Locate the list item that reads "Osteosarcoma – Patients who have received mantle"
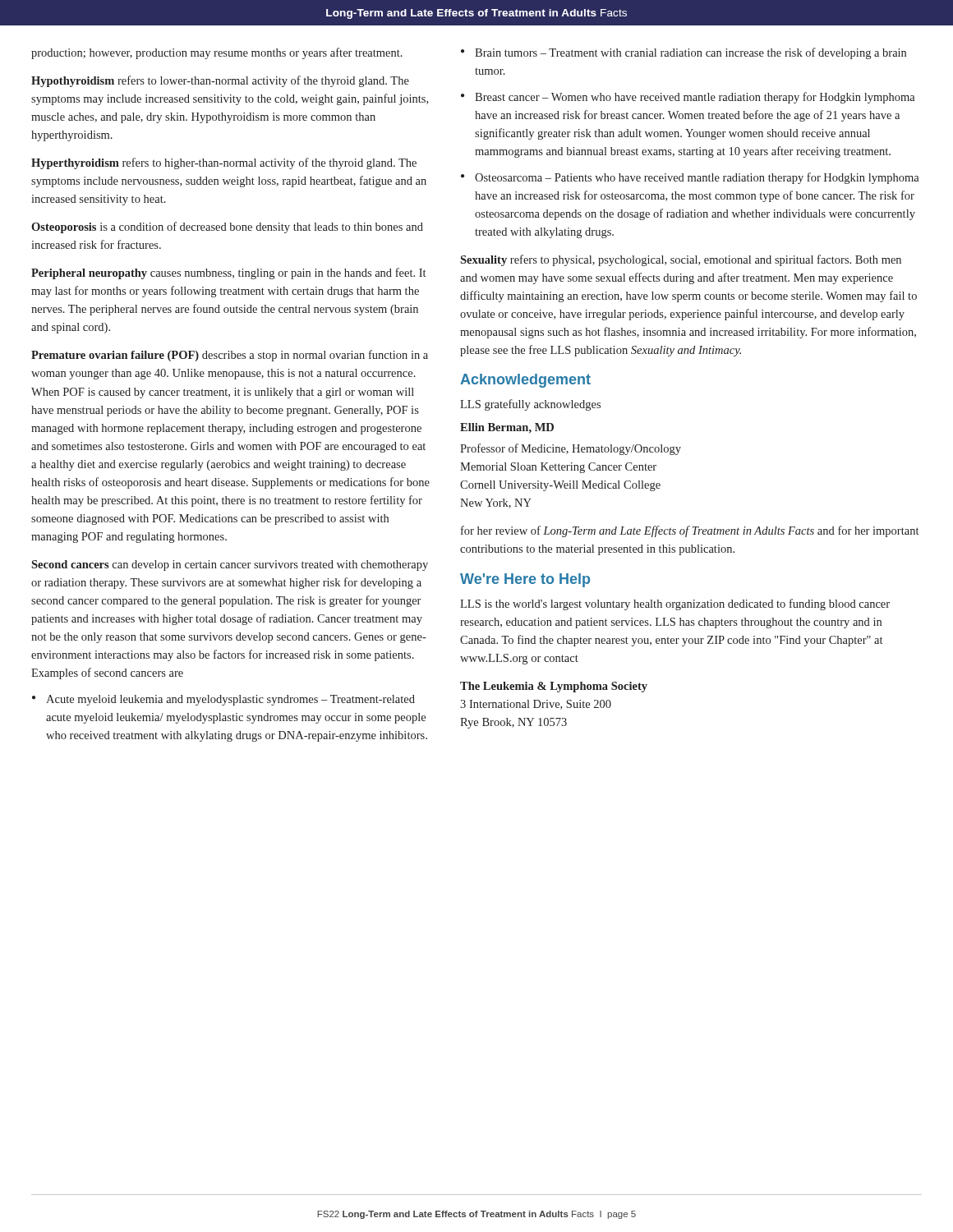The height and width of the screenshot is (1232, 953). [x=697, y=205]
